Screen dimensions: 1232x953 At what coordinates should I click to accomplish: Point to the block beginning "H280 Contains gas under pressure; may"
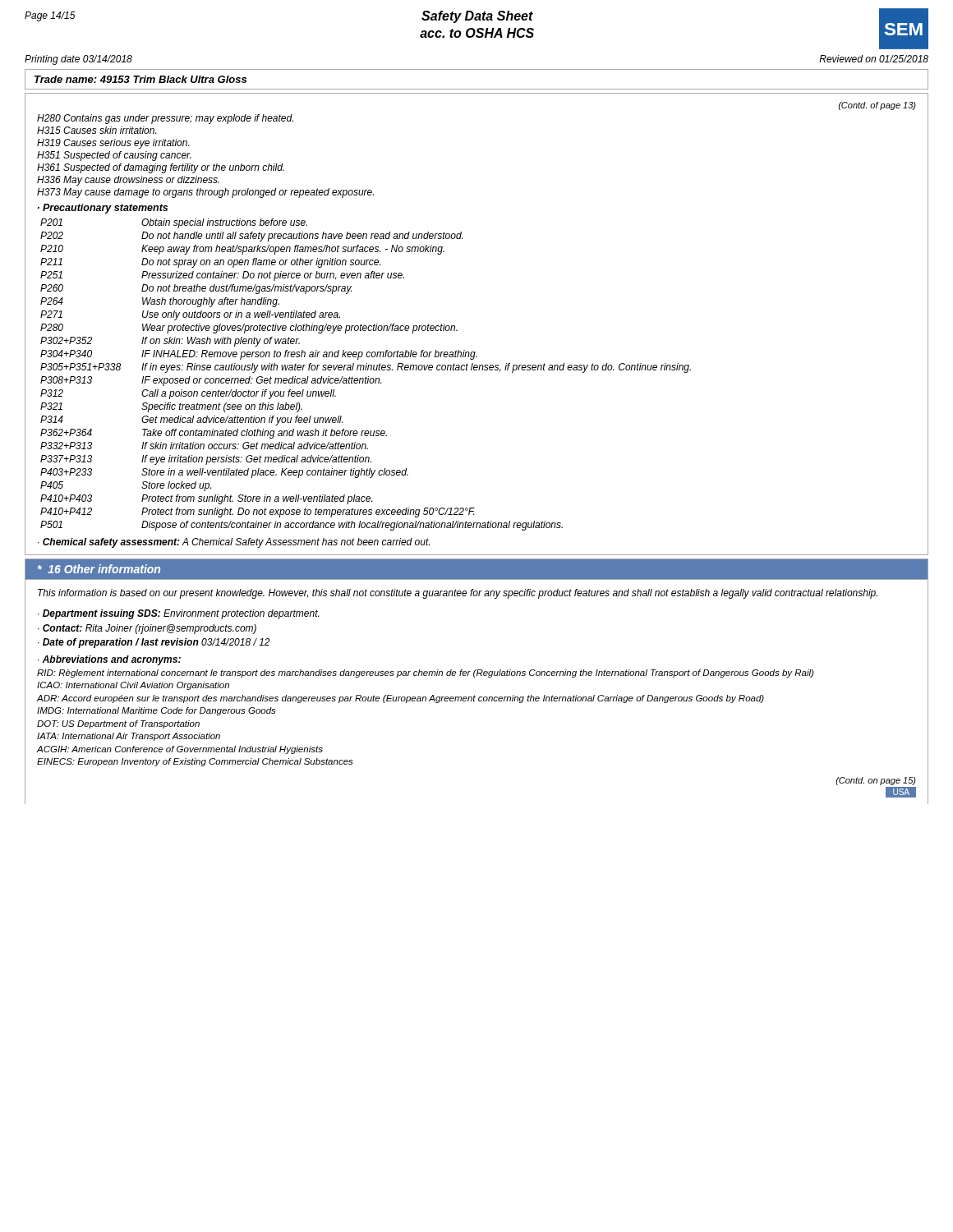click(165, 119)
